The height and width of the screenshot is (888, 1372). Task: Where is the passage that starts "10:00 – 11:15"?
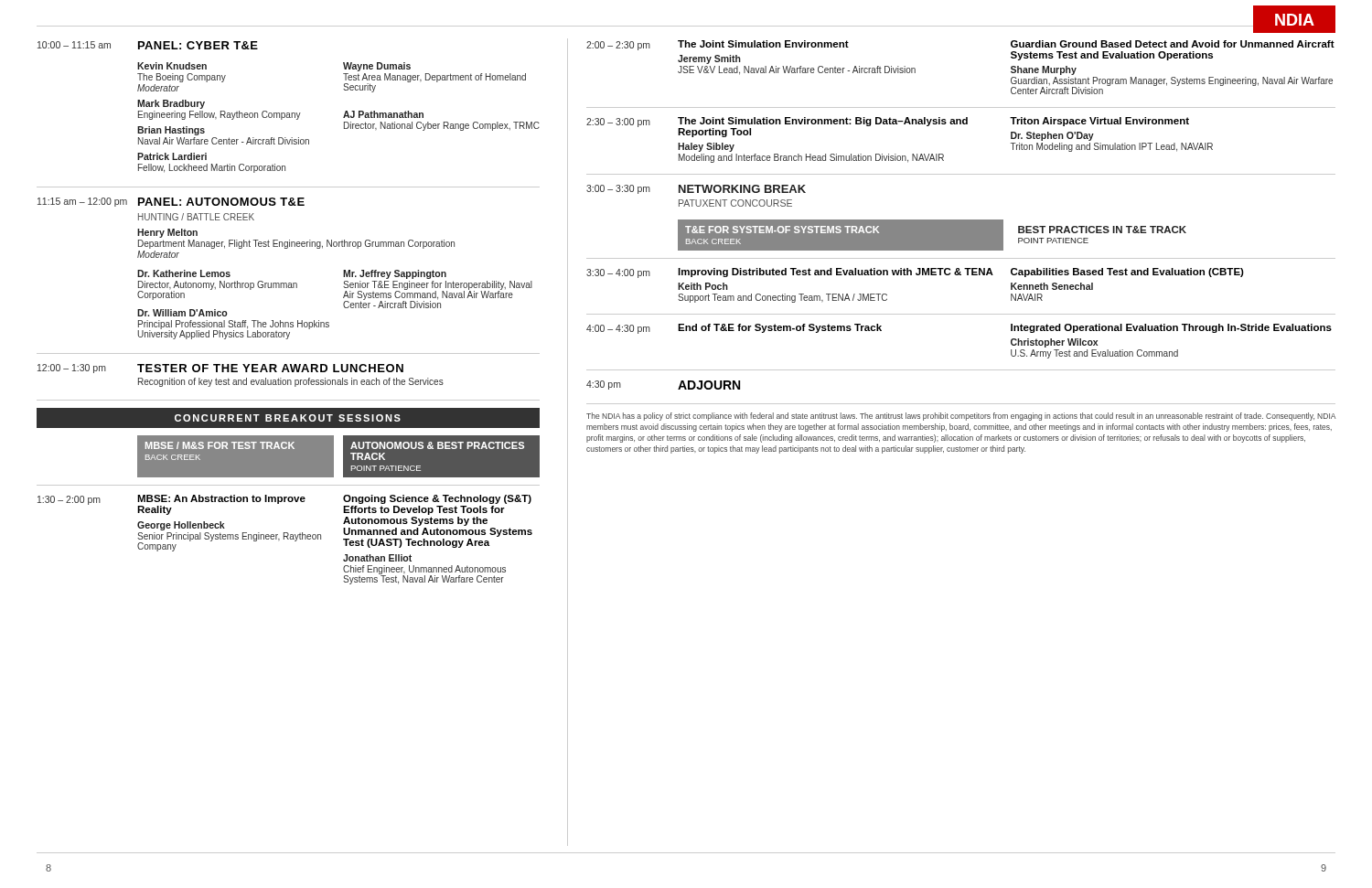(288, 106)
